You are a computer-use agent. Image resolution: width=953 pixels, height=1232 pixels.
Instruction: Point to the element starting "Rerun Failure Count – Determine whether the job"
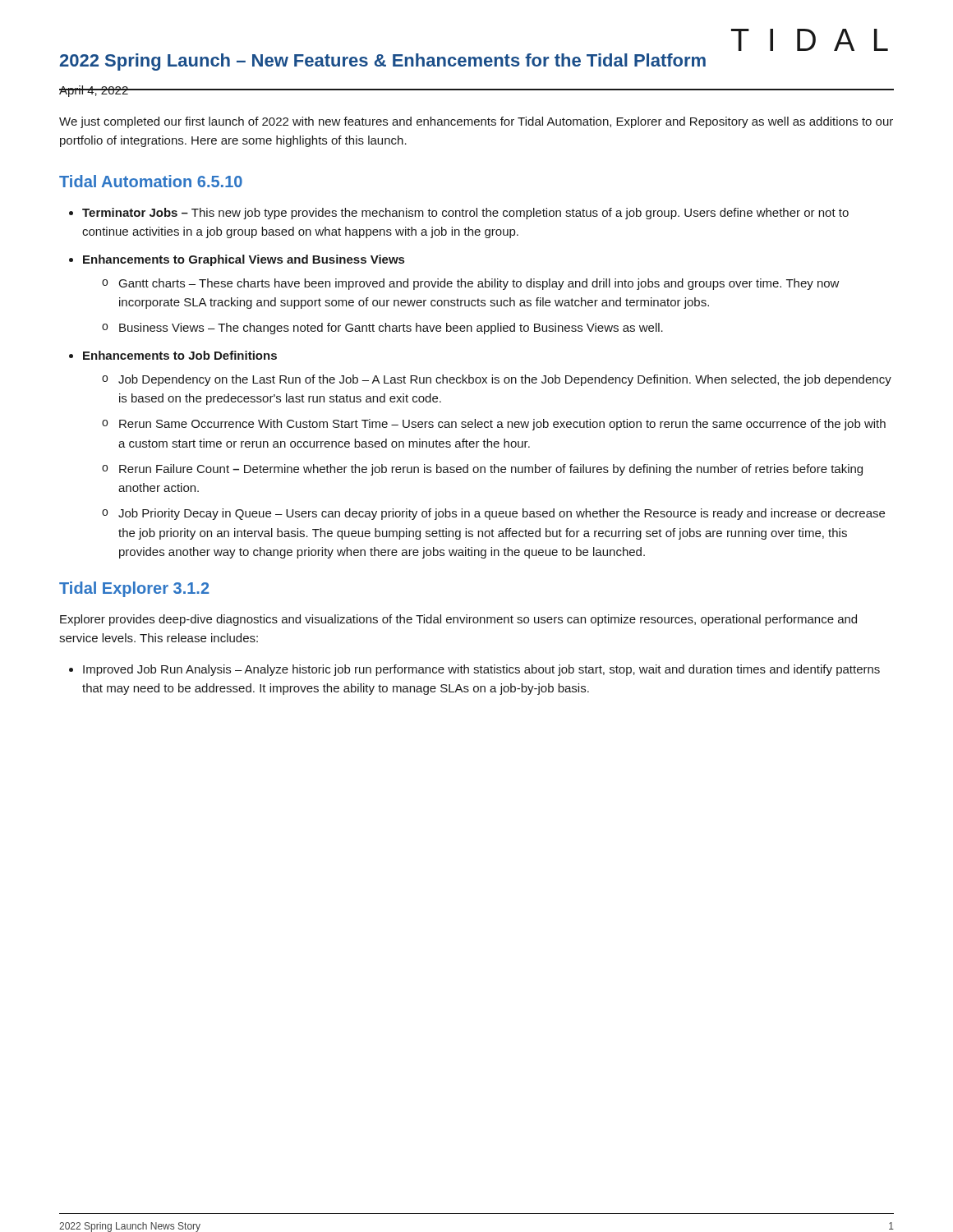coord(491,478)
